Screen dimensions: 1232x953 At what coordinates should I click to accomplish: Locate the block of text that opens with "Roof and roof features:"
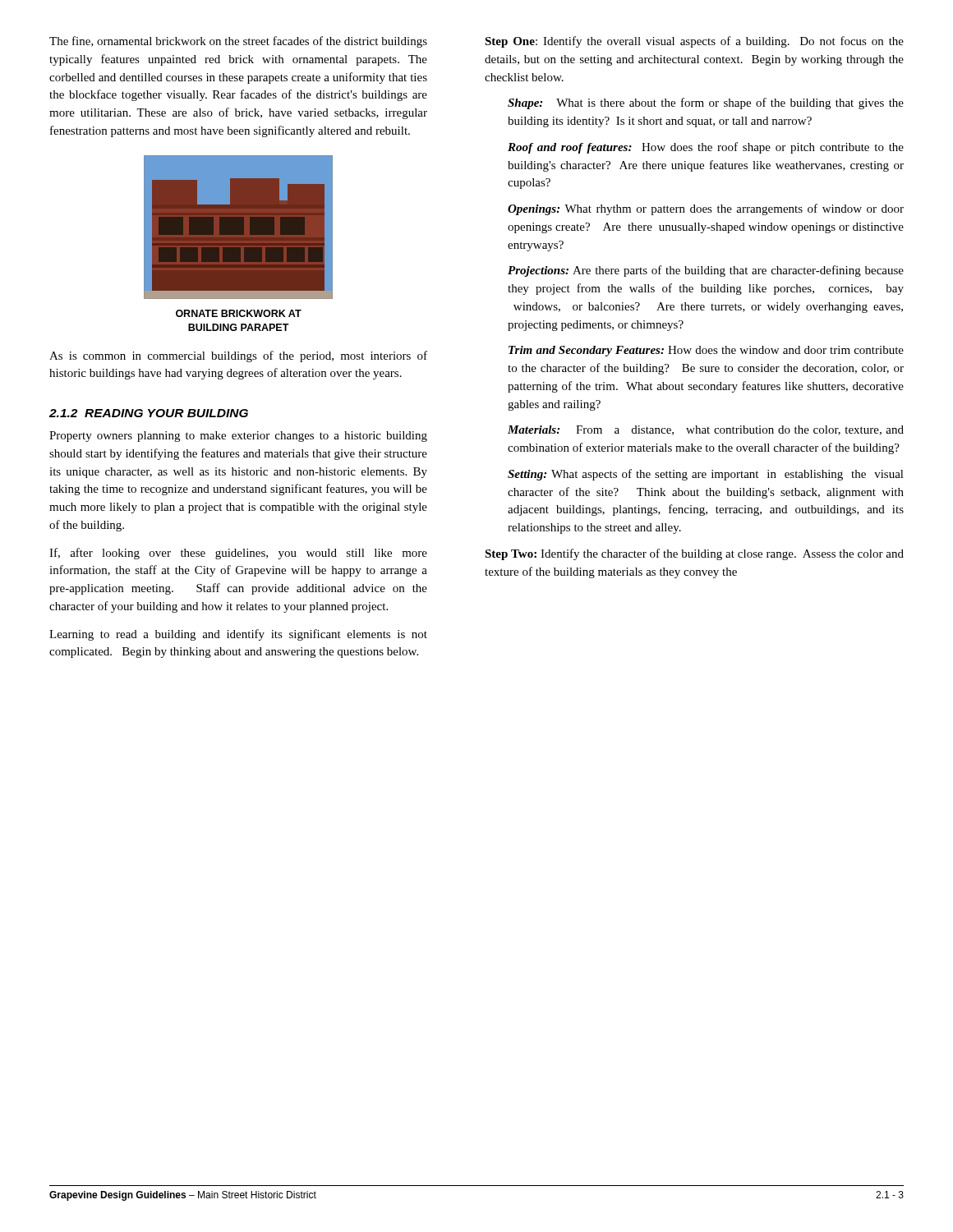[x=706, y=165]
